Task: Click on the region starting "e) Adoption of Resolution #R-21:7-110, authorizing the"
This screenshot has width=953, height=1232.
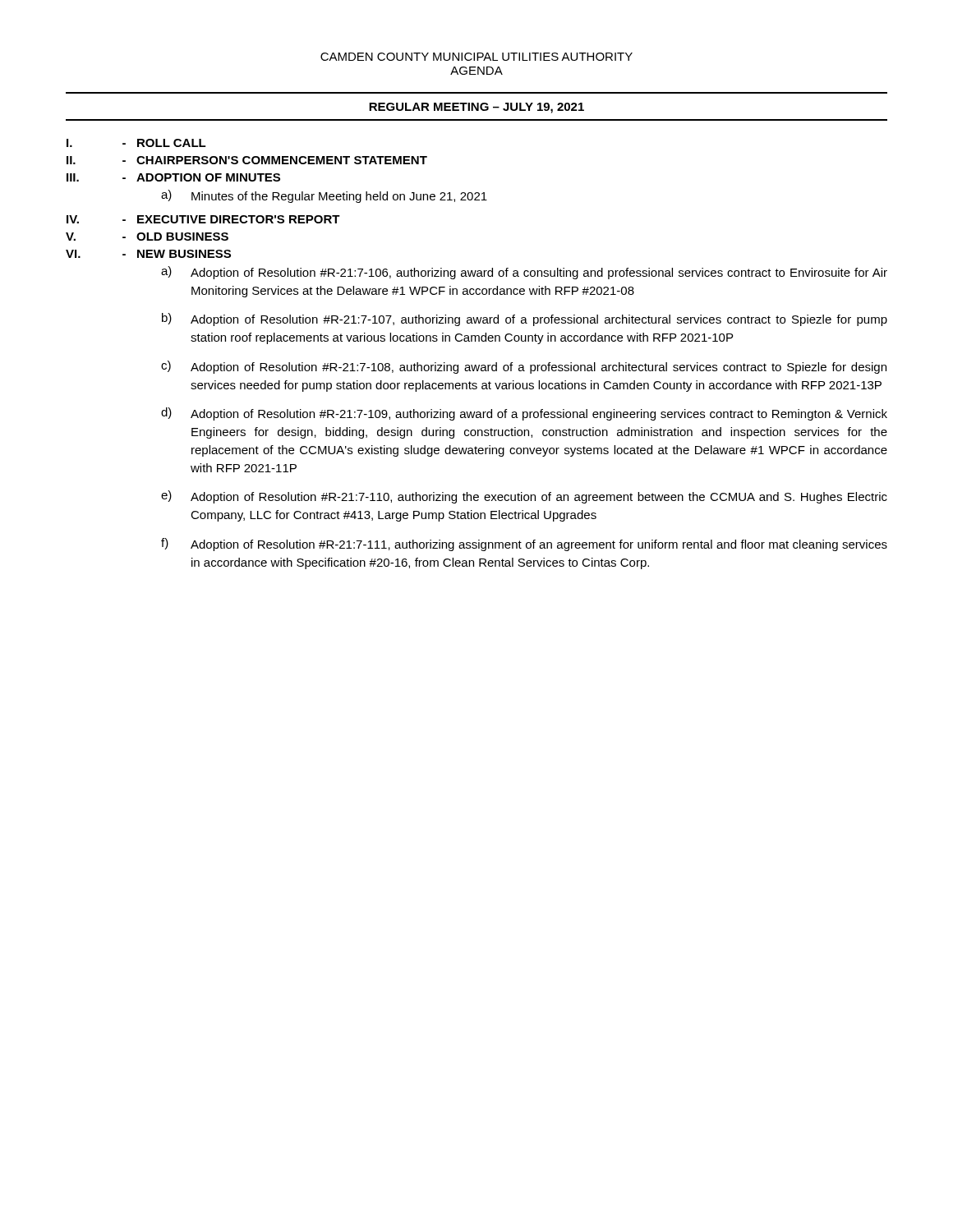Action: 524,506
